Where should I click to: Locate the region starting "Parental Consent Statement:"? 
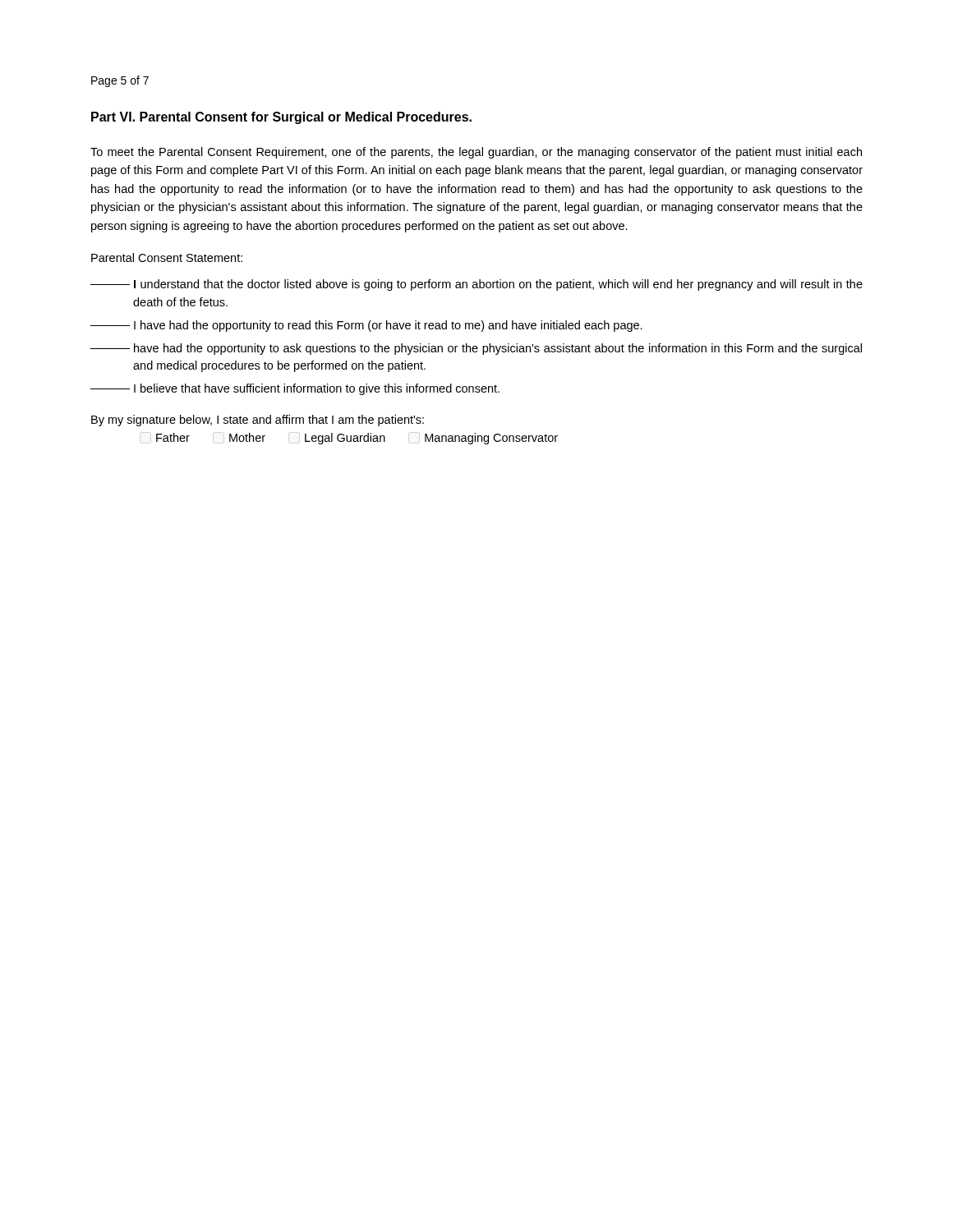click(x=167, y=258)
